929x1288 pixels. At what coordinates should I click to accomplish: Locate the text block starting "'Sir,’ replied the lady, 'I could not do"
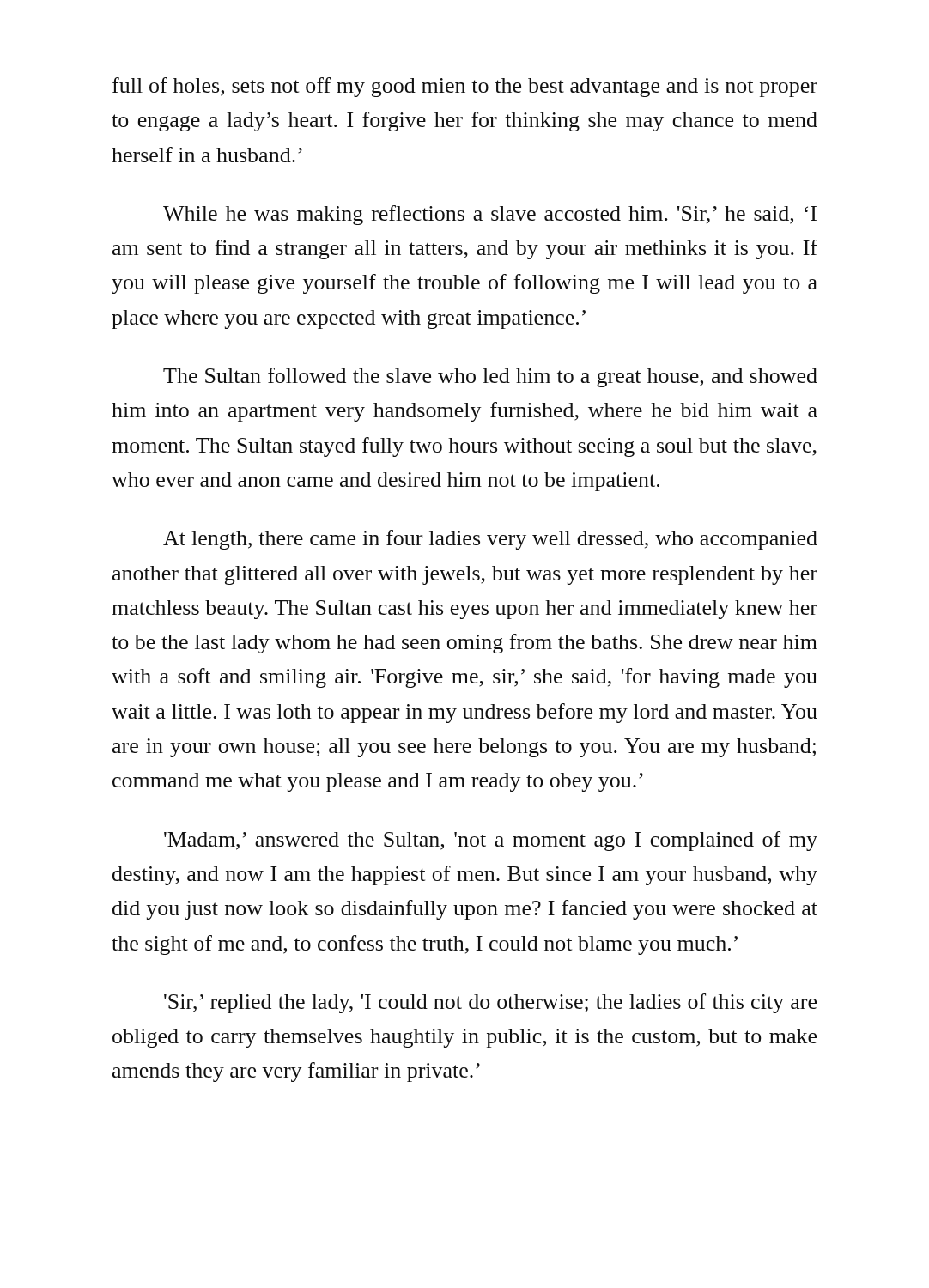464,1036
